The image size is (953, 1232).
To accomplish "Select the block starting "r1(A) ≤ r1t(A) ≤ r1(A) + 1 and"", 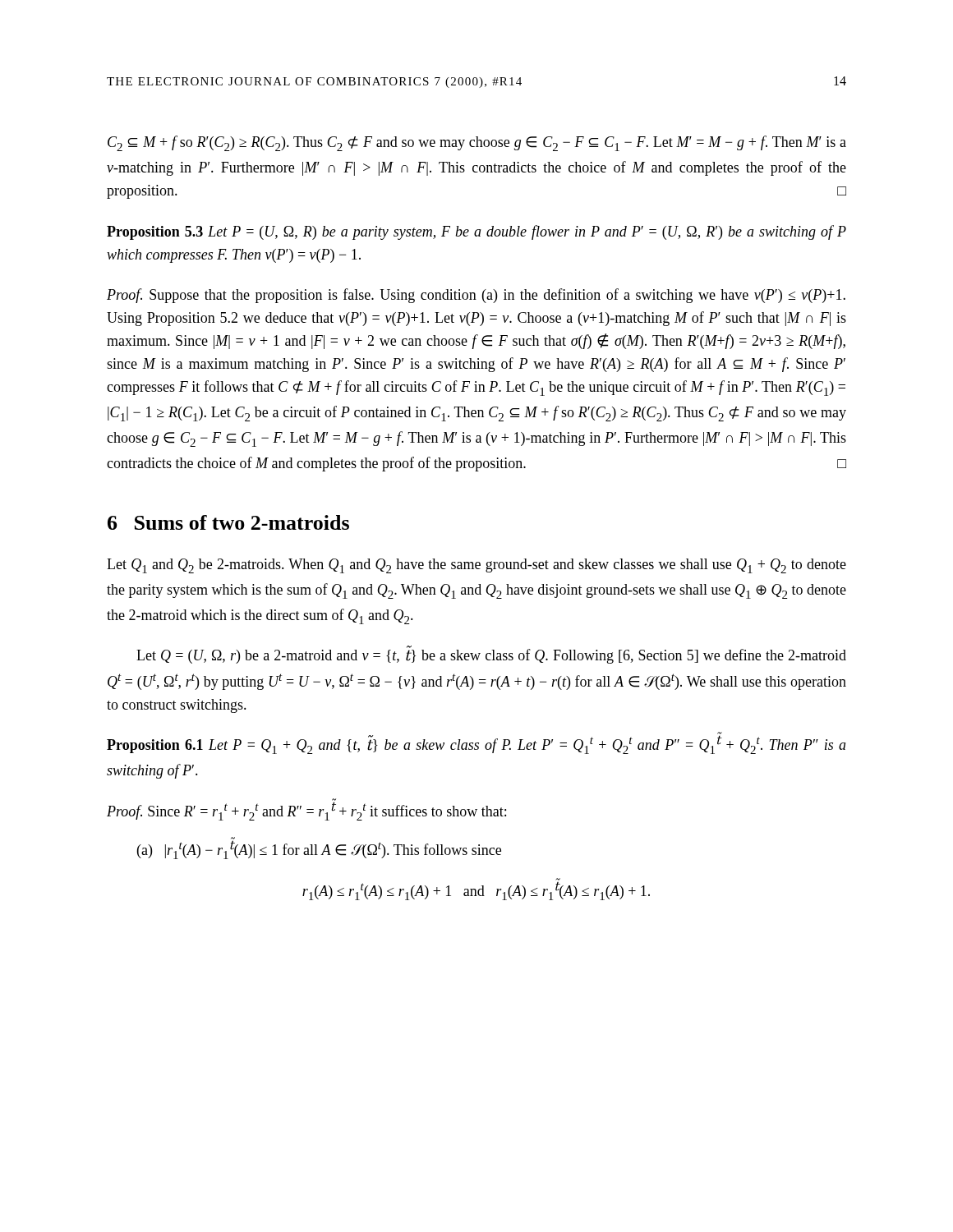I will point(476,891).
